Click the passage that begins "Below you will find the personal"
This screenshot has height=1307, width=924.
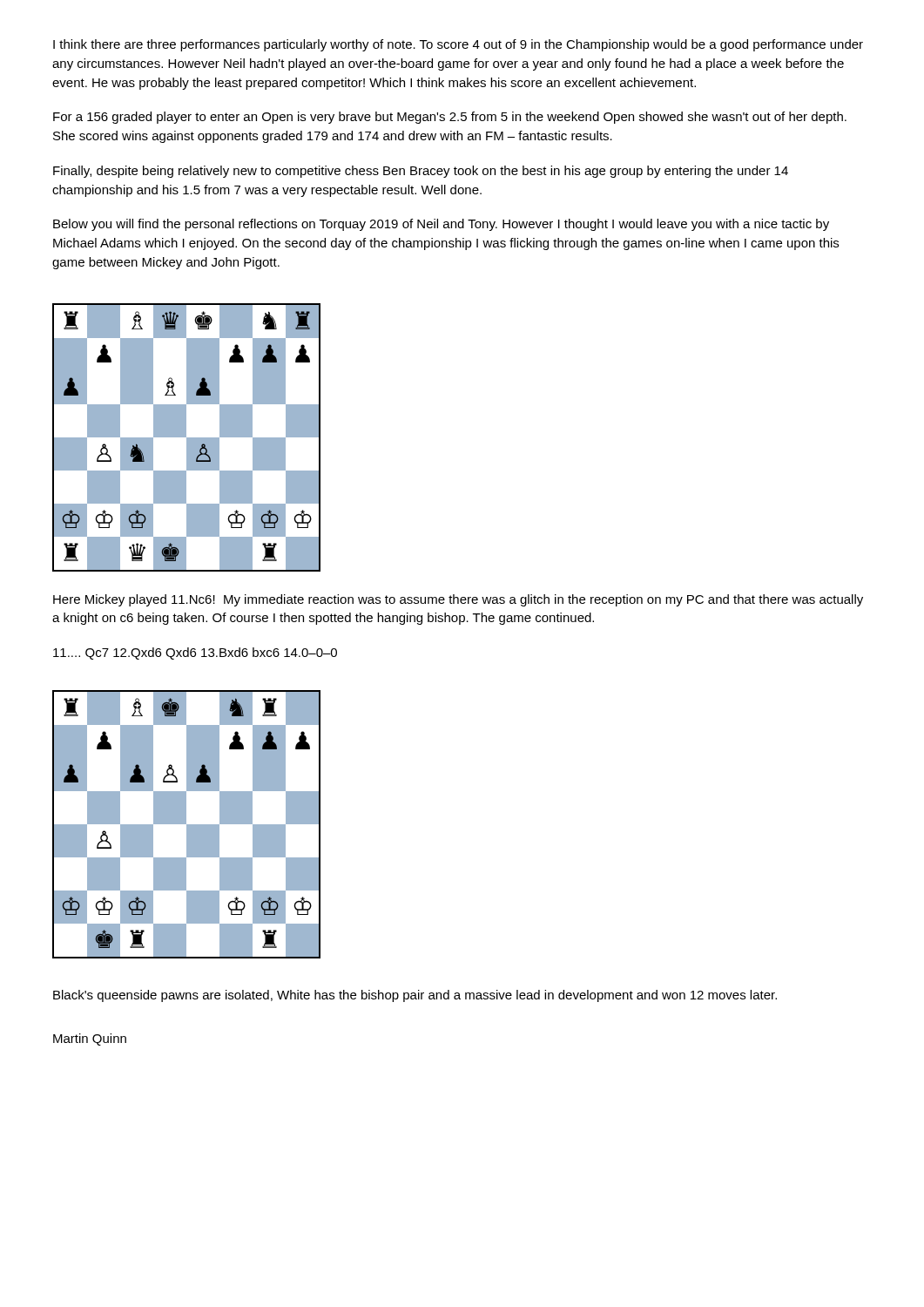[446, 243]
